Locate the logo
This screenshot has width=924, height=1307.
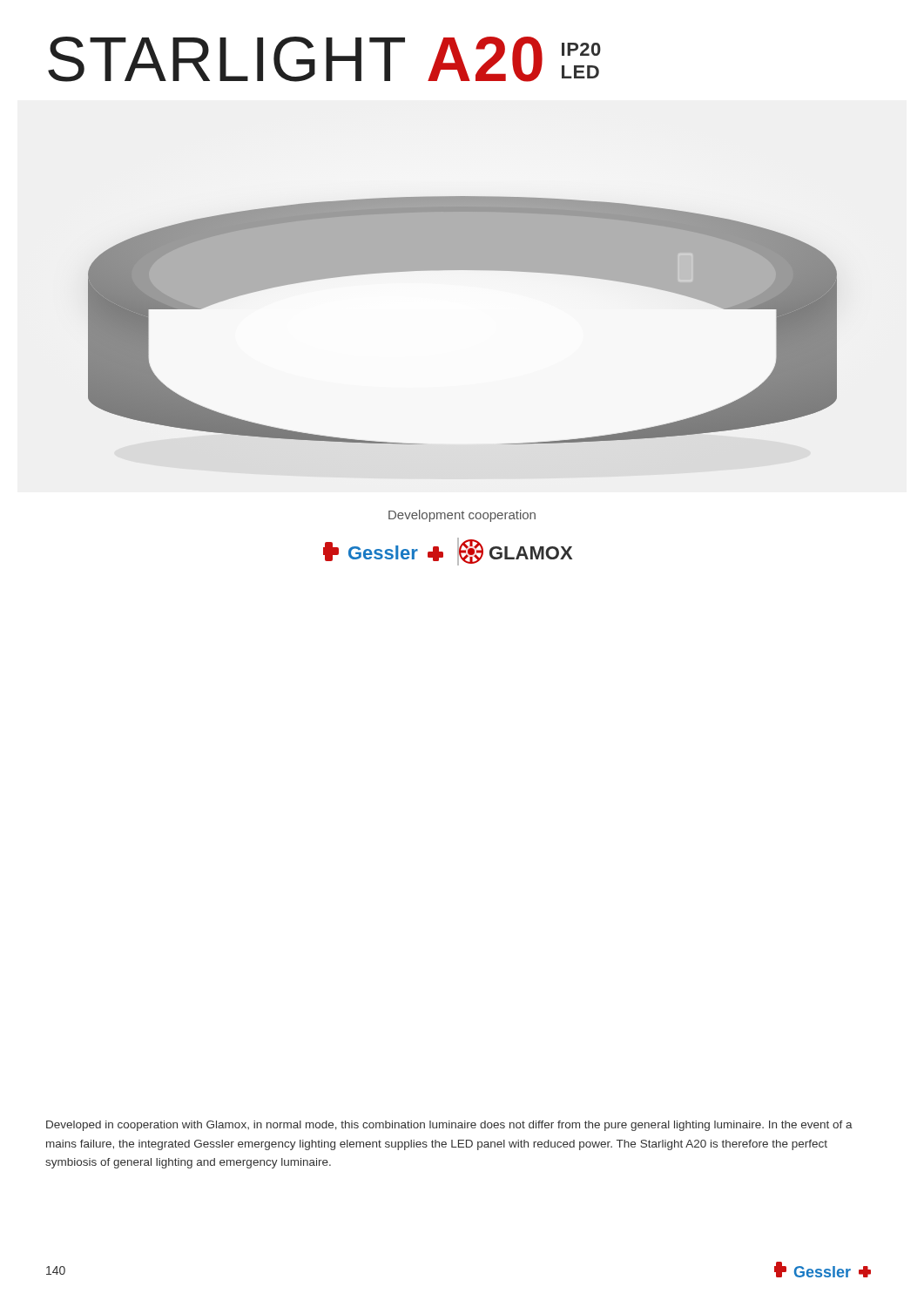462,552
